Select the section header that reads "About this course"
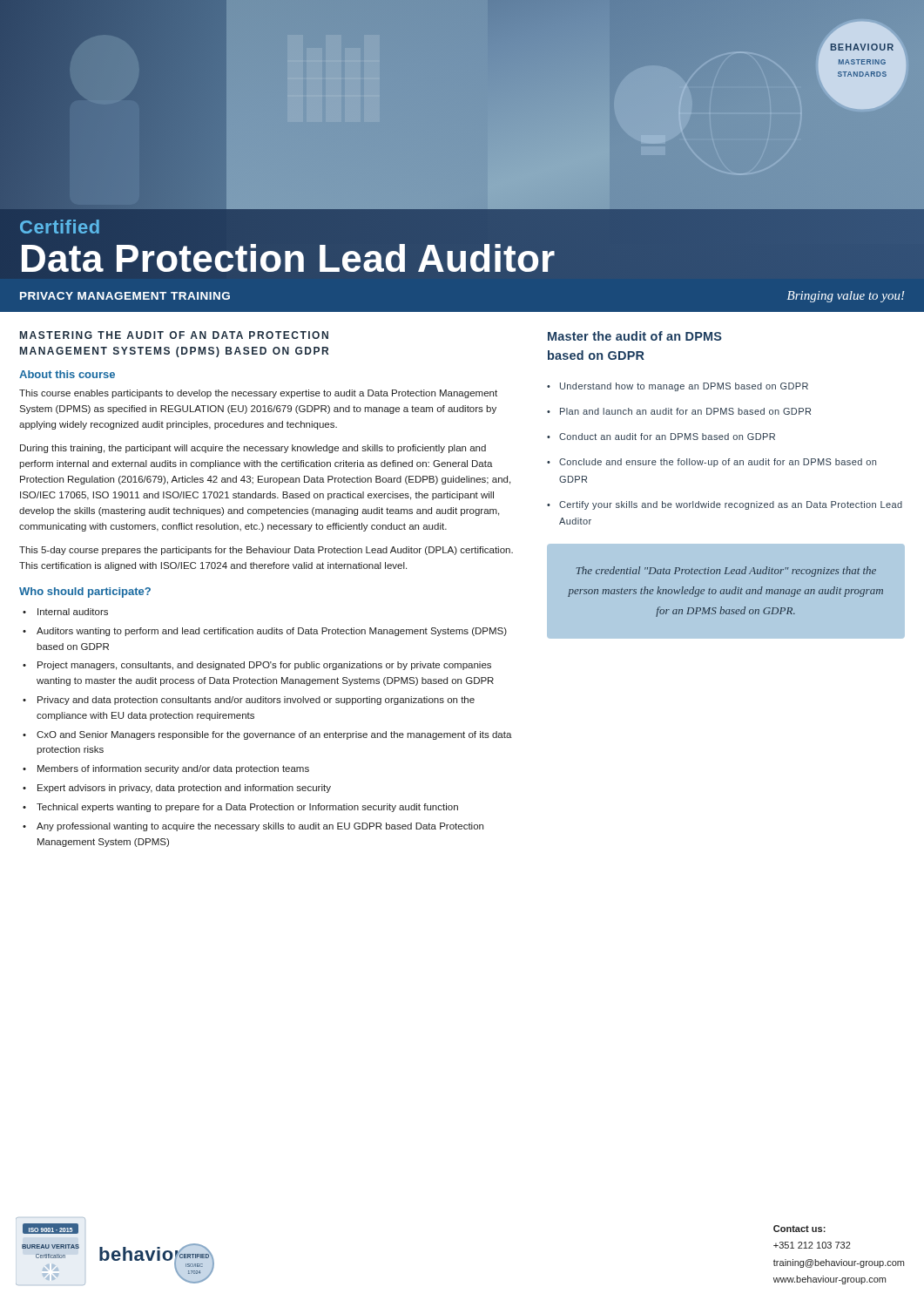Viewport: 924px width, 1307px height. 67,374
